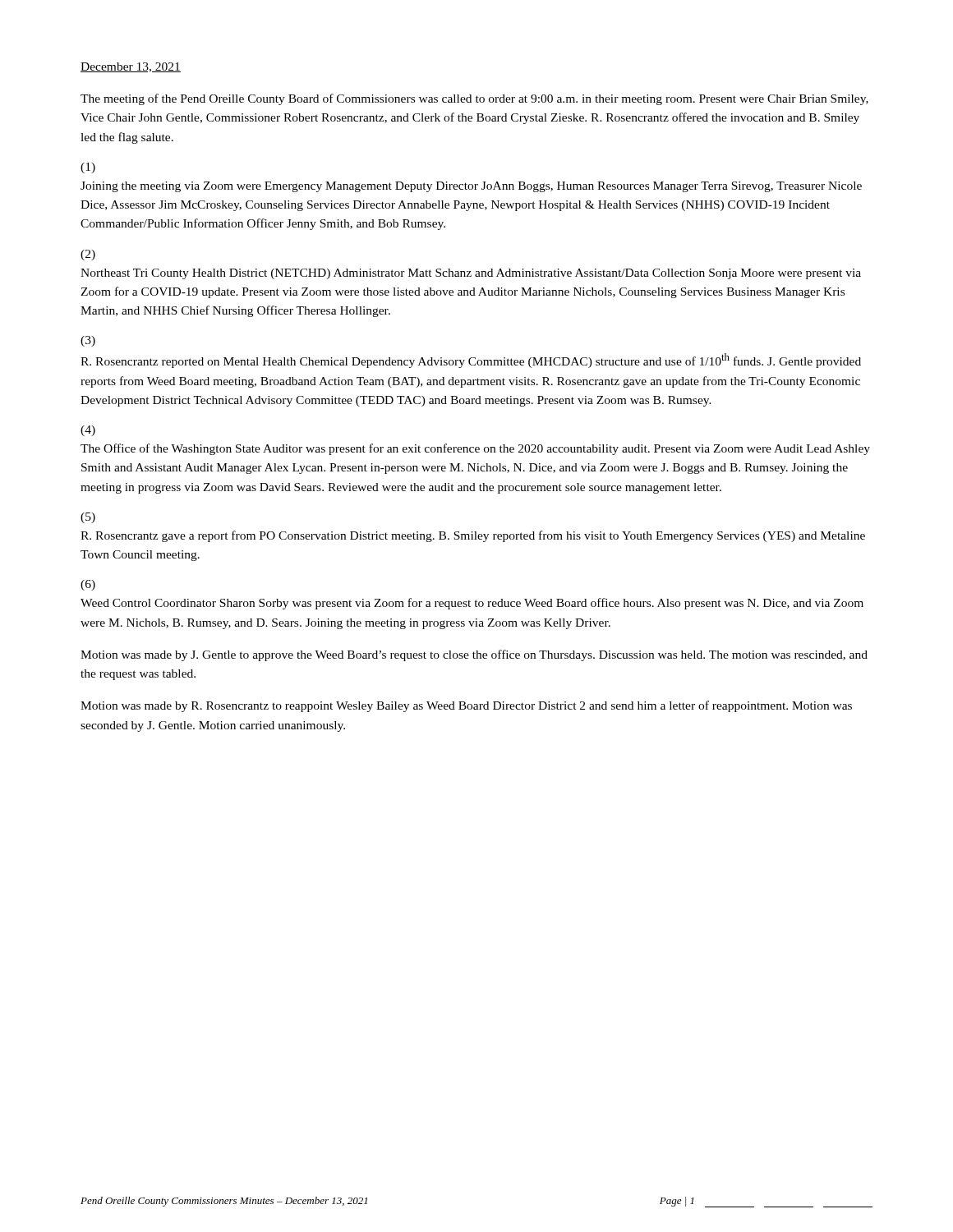Select the block starting "Joining the meeting via Zoom were"
The height and width of the screenshot is (1232, 953).
pos(471,204)
